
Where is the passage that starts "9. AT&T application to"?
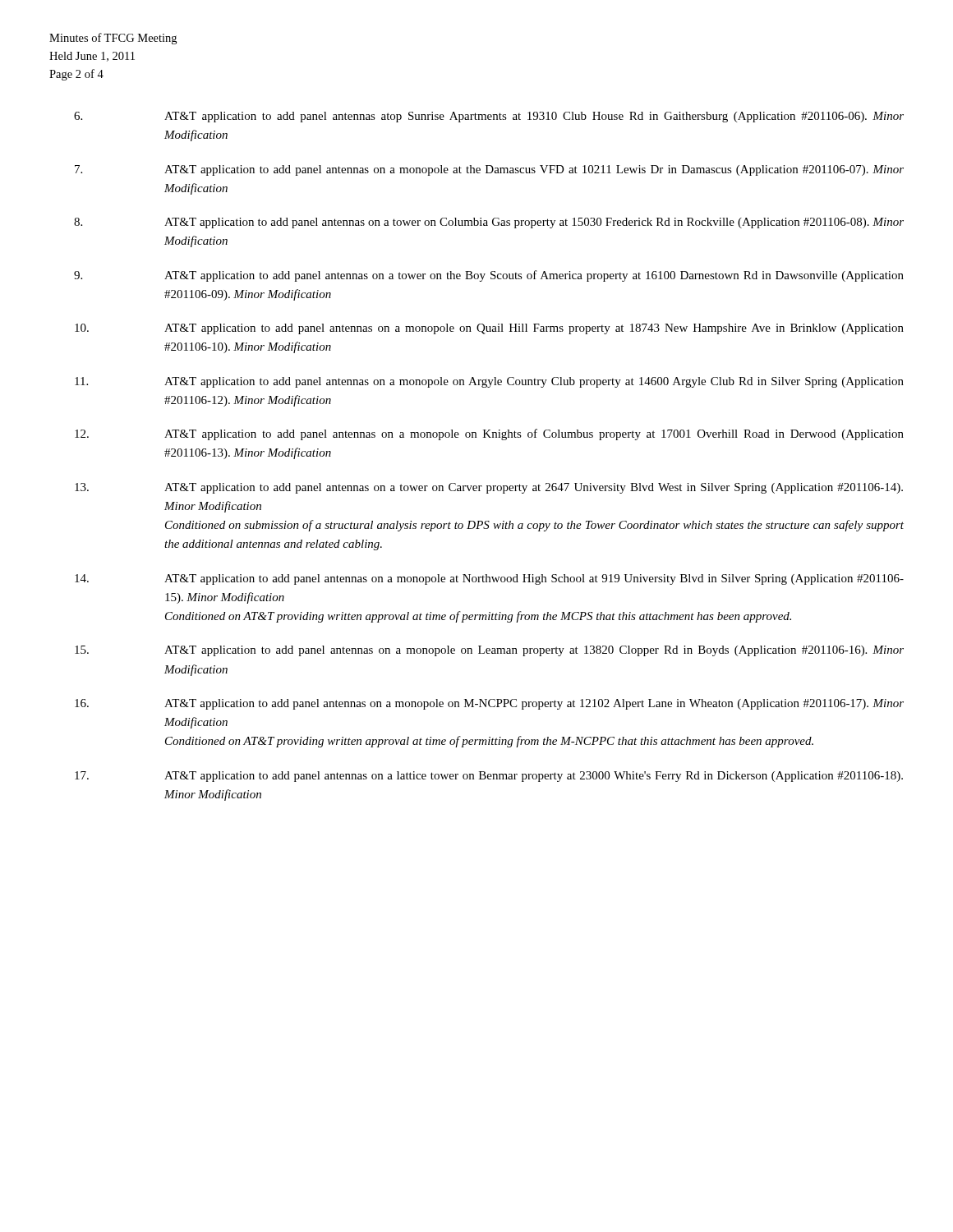[x=476, y=285]
